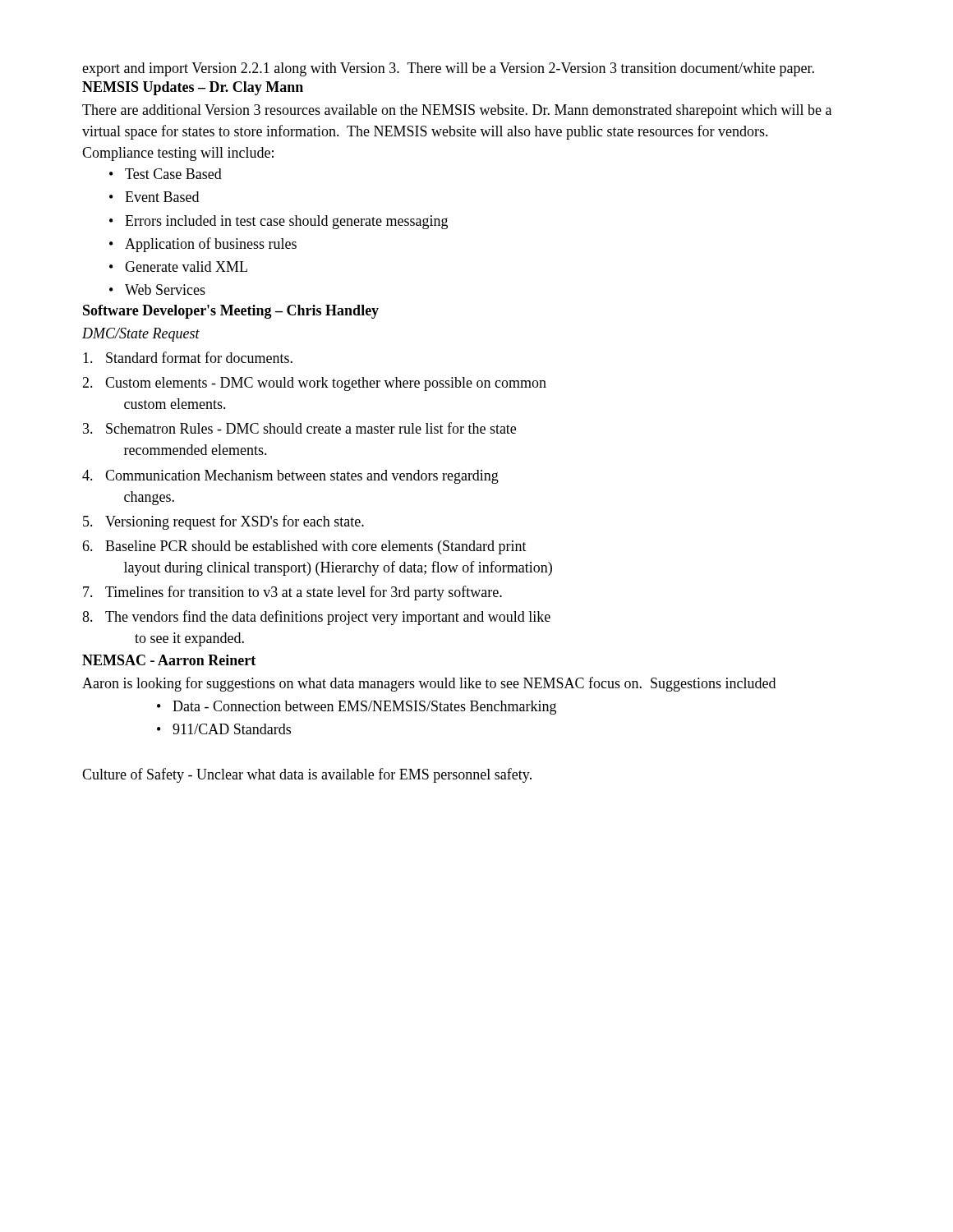
Task: Locate the element starting "3.Schematron Rules -"
Action: pos(299,440)
